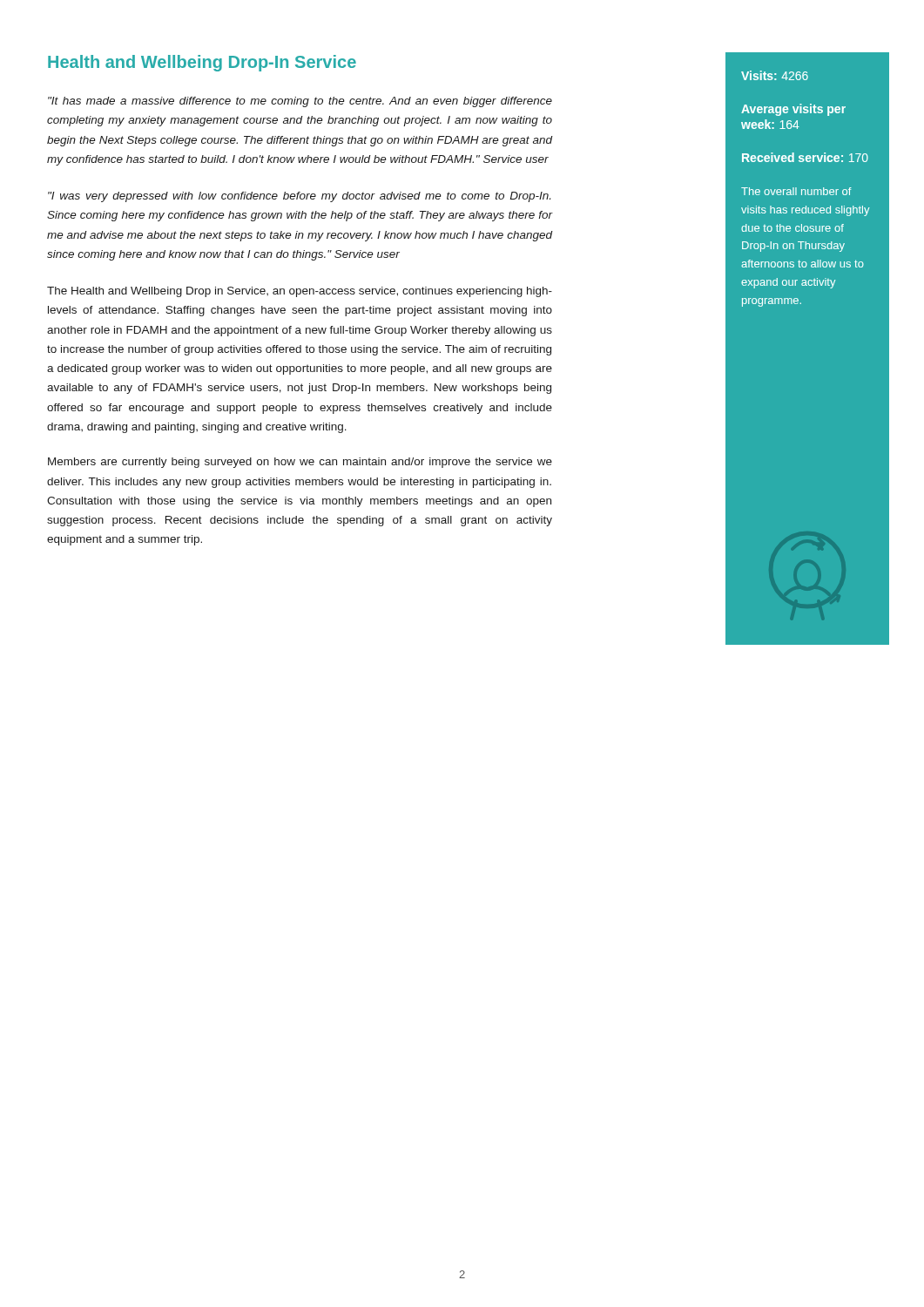
Task: Find the text block that reads "The overall number"
Action: tap(805, 246)
